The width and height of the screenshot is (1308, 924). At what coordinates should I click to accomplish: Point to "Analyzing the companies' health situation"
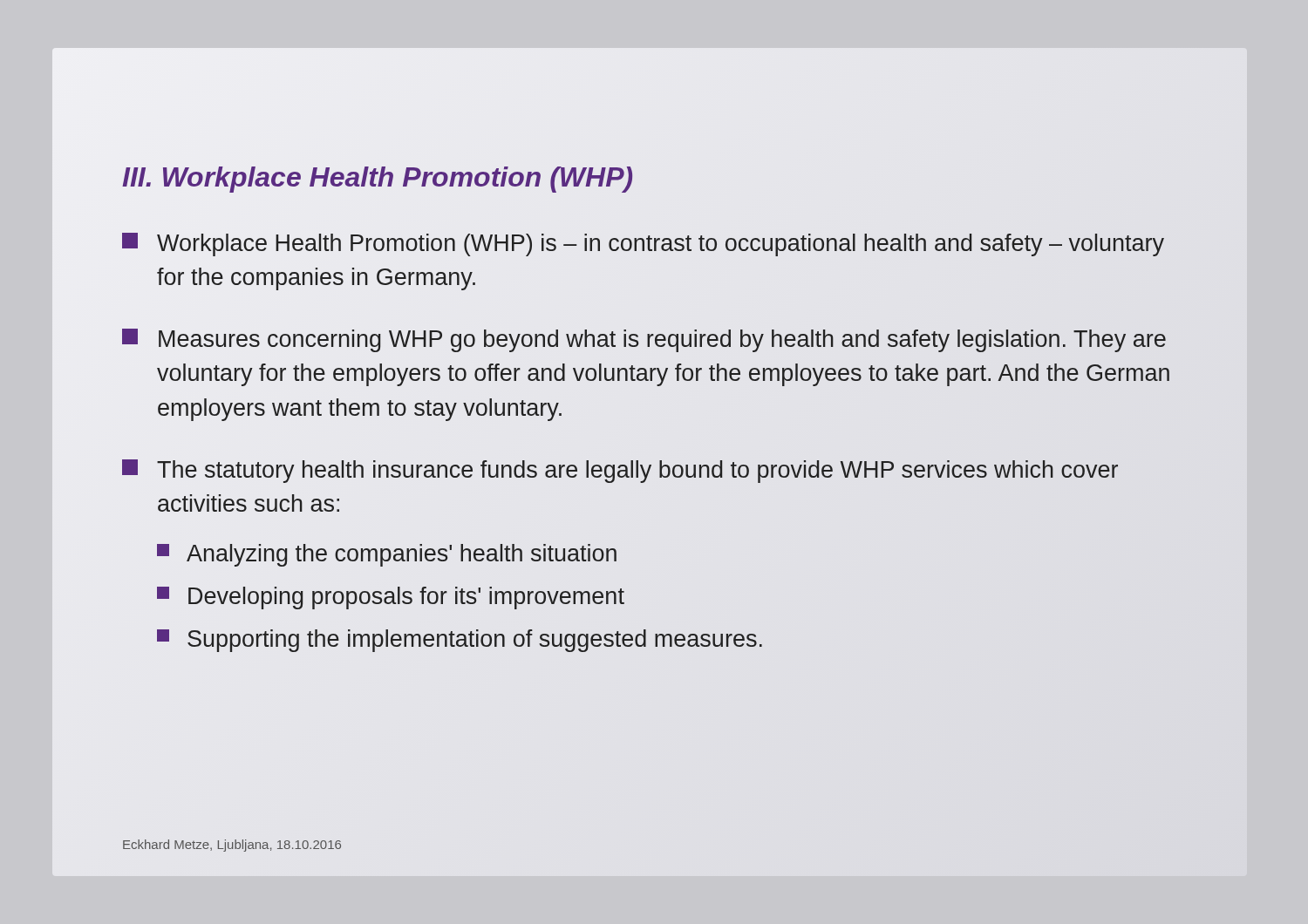pyautogui.click(x=387, y=554)
